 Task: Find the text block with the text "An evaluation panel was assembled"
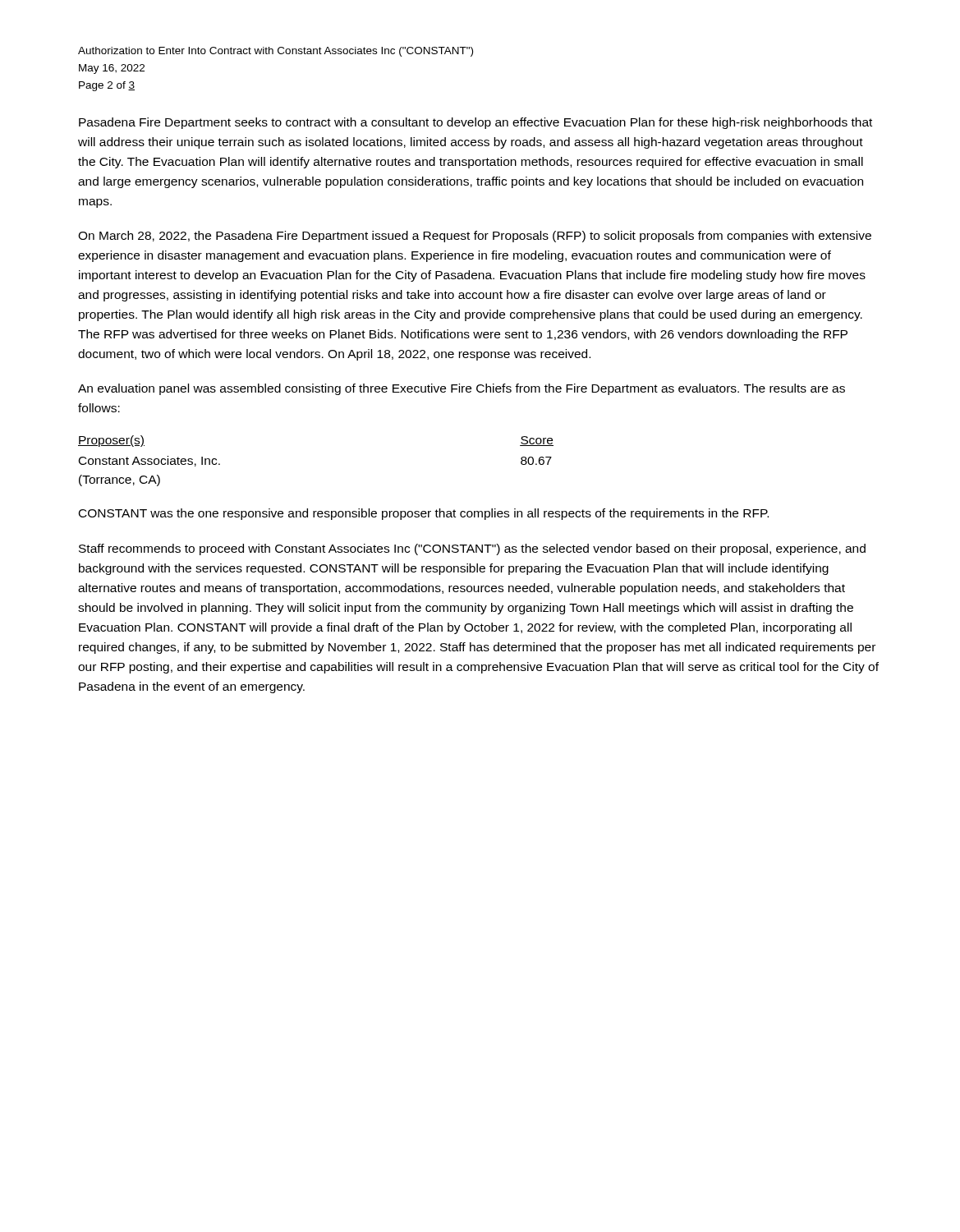click(x=462, y=398)
